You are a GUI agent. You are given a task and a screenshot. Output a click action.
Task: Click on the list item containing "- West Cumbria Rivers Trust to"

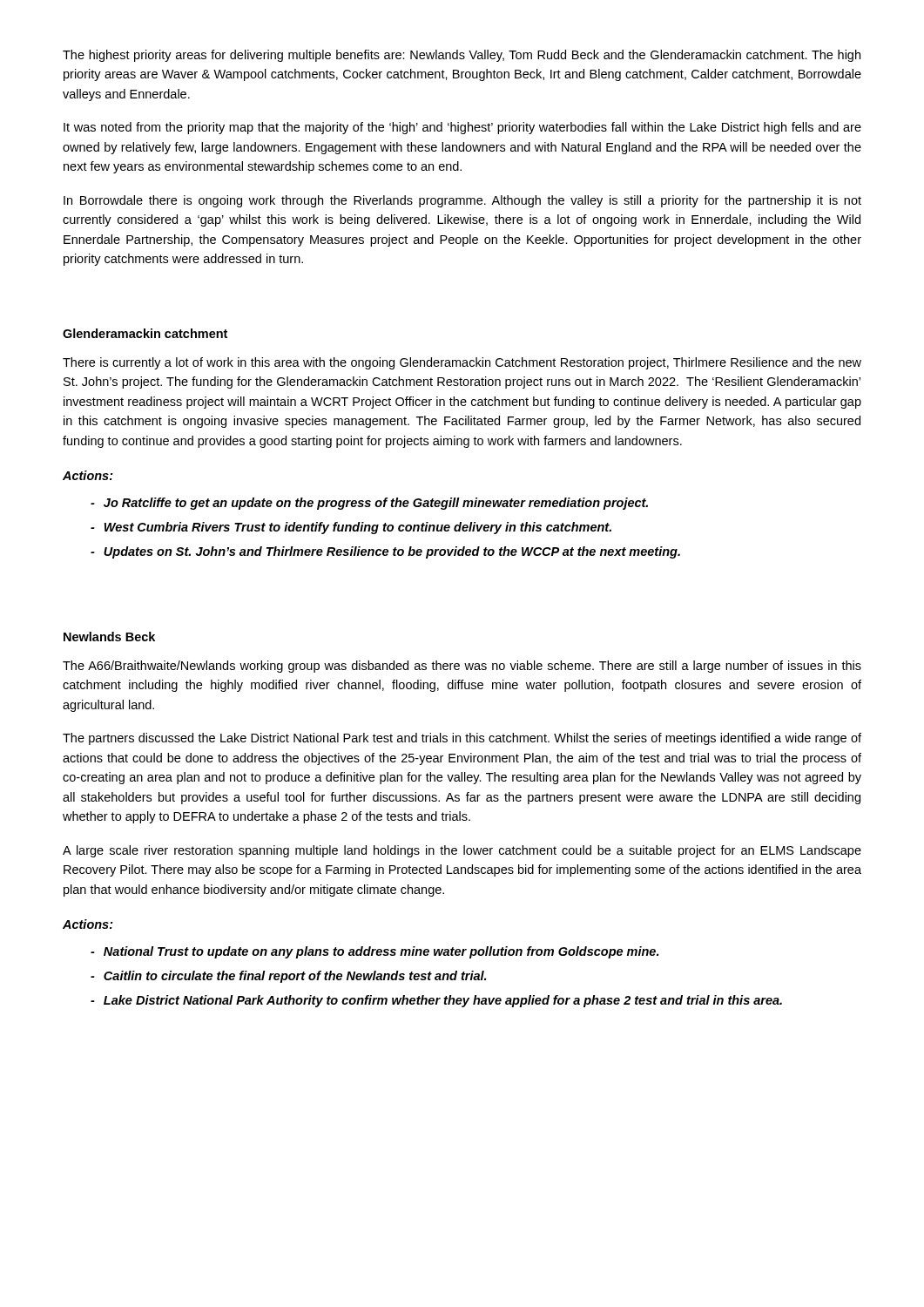click(351, 527)
